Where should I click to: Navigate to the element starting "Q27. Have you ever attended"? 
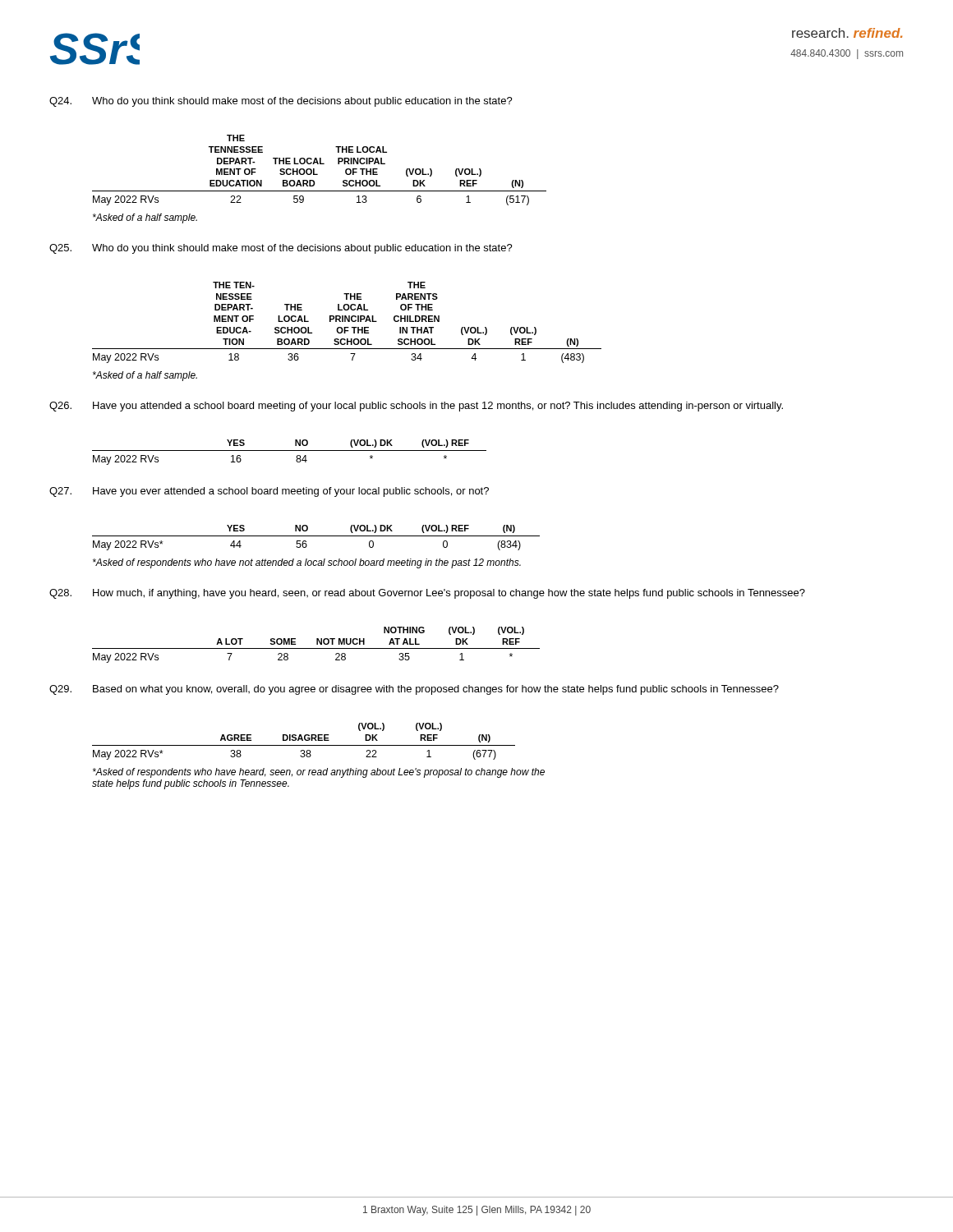[x=476, y=491]
